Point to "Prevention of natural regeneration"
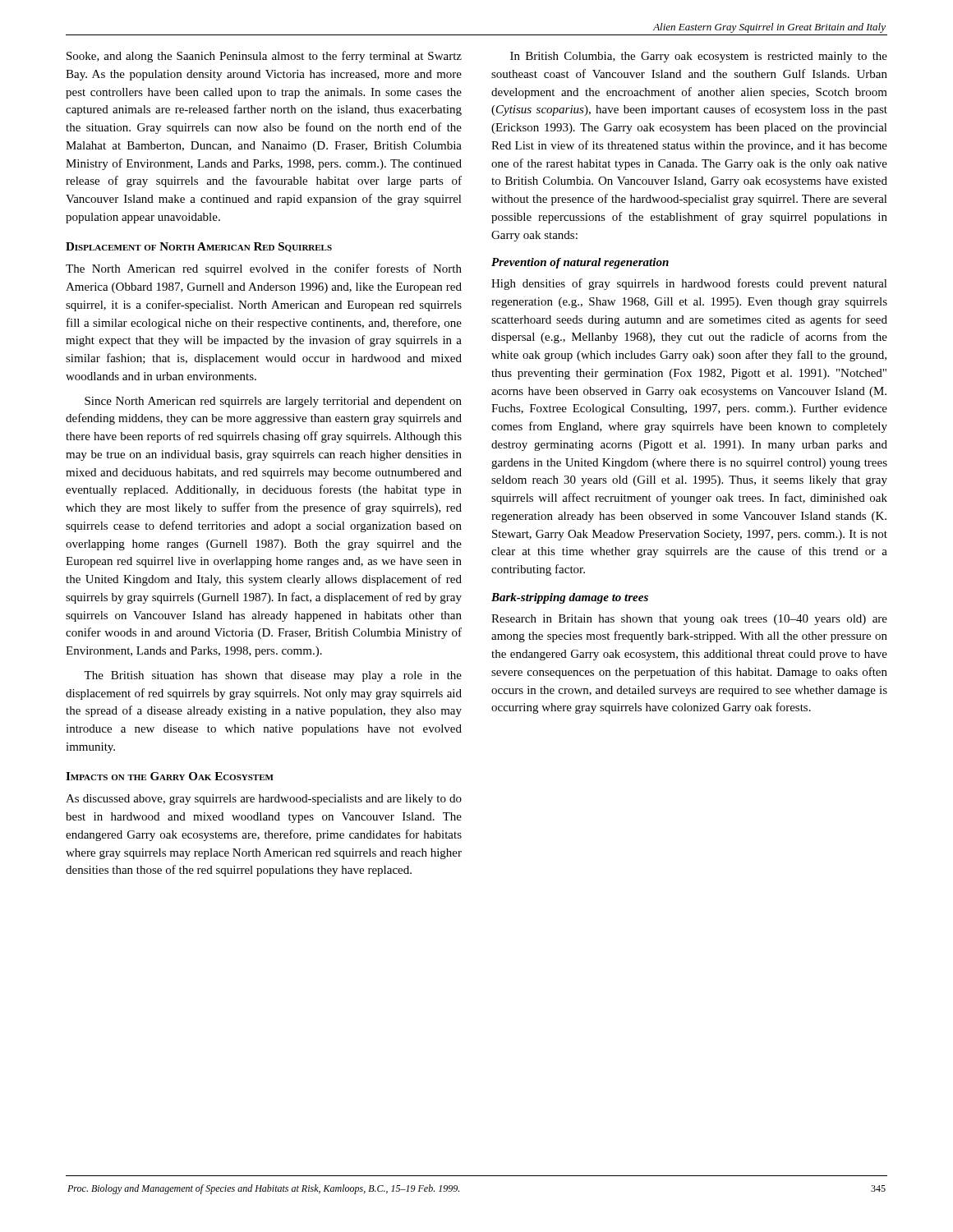This screenshot has height=1232, width=953. tap(580, 263)
